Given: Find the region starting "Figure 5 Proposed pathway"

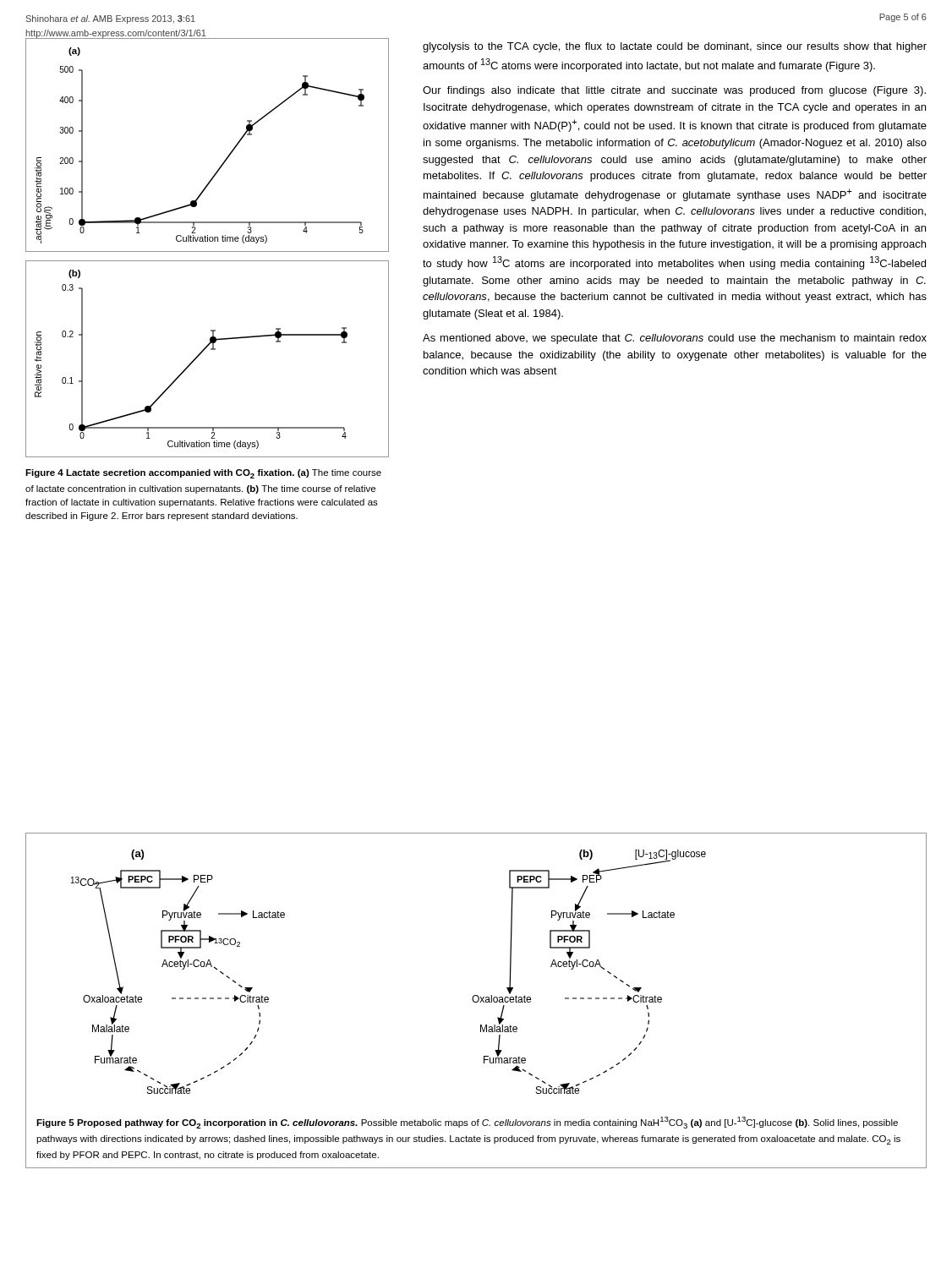Looking at the screenshot, I should tap(469, 1137).
